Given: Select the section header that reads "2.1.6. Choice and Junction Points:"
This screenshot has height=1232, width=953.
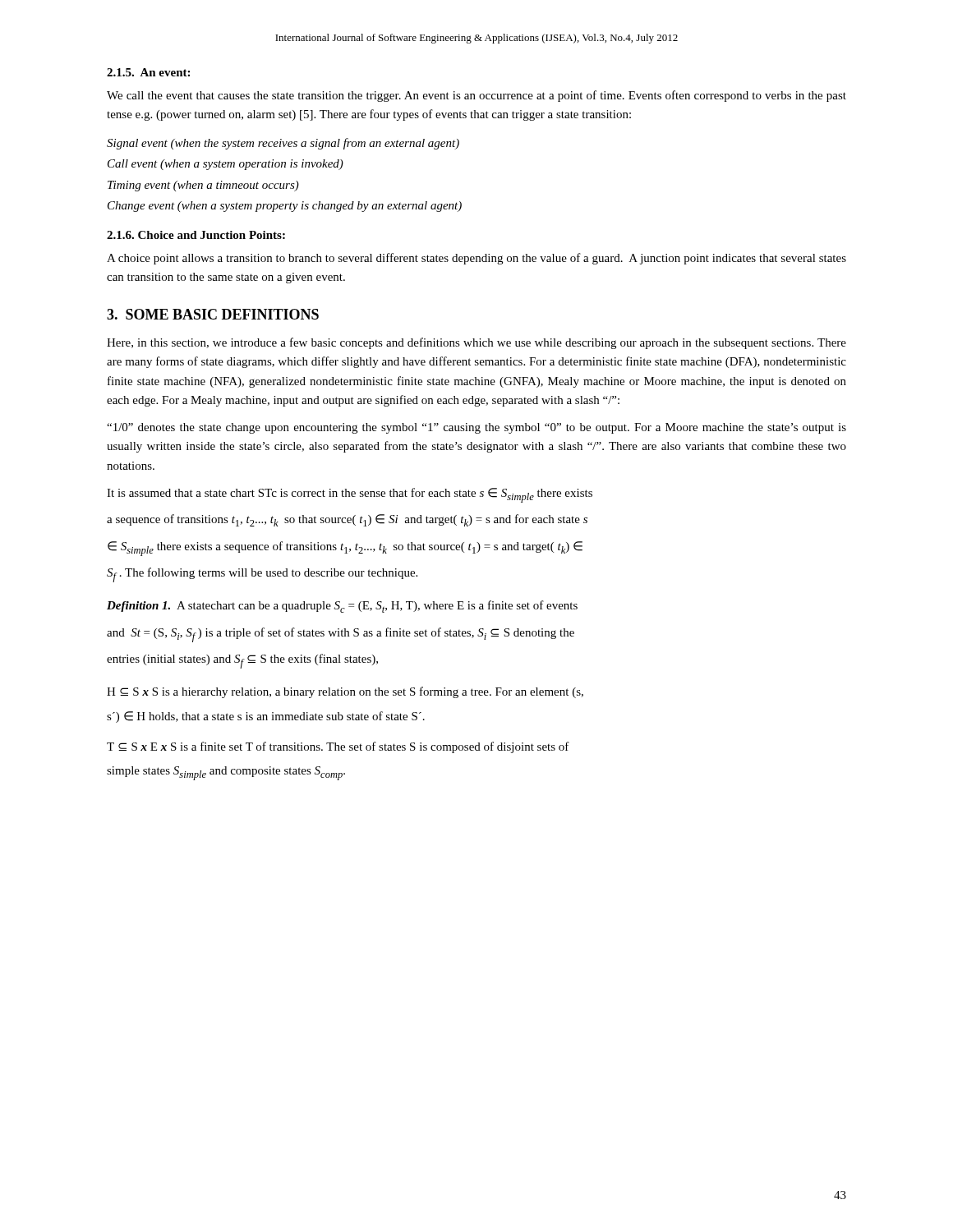Looking at the screenshot, I should pos(196,235).
